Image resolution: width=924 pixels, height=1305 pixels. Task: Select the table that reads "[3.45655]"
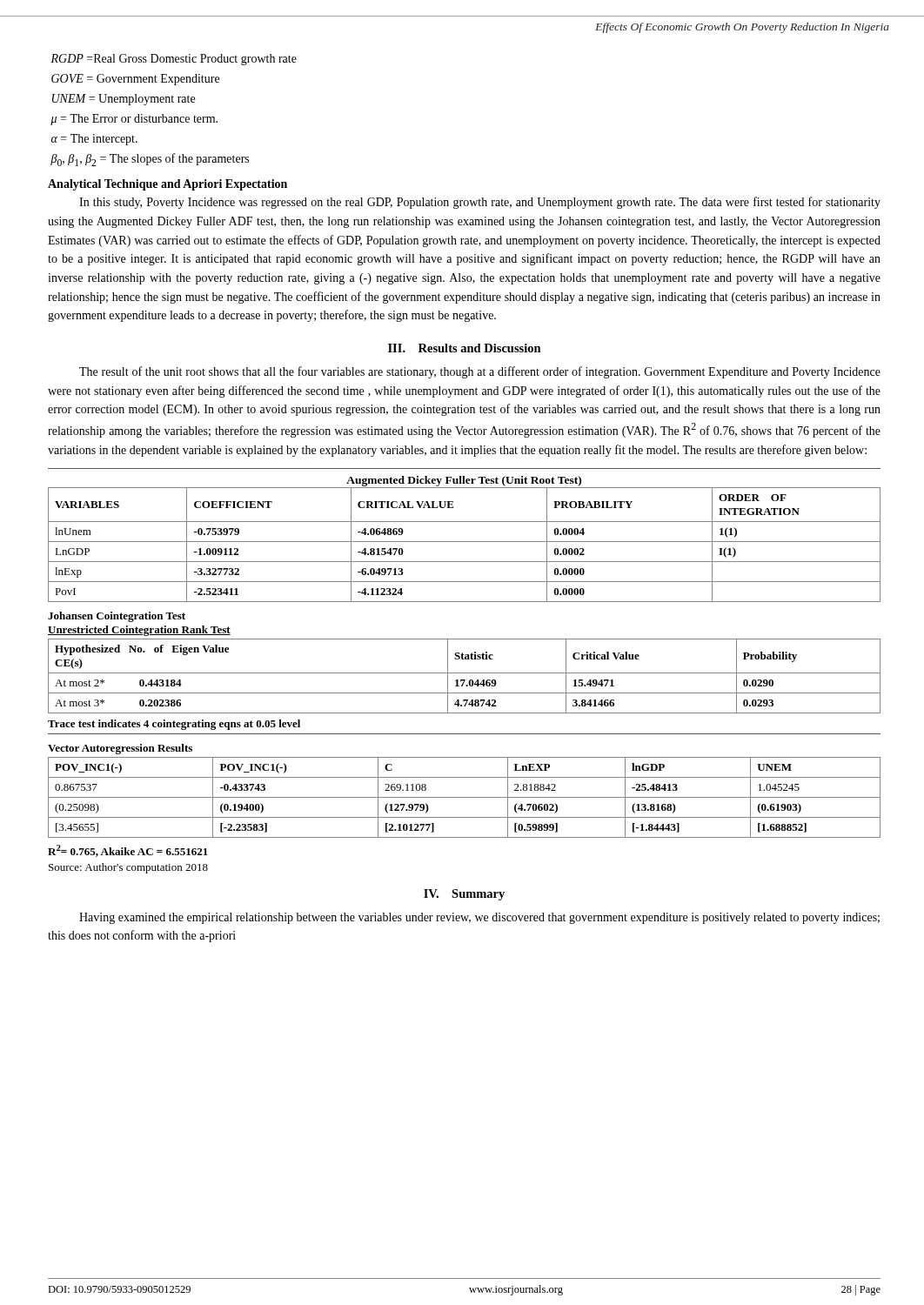[x=464, y=797]
